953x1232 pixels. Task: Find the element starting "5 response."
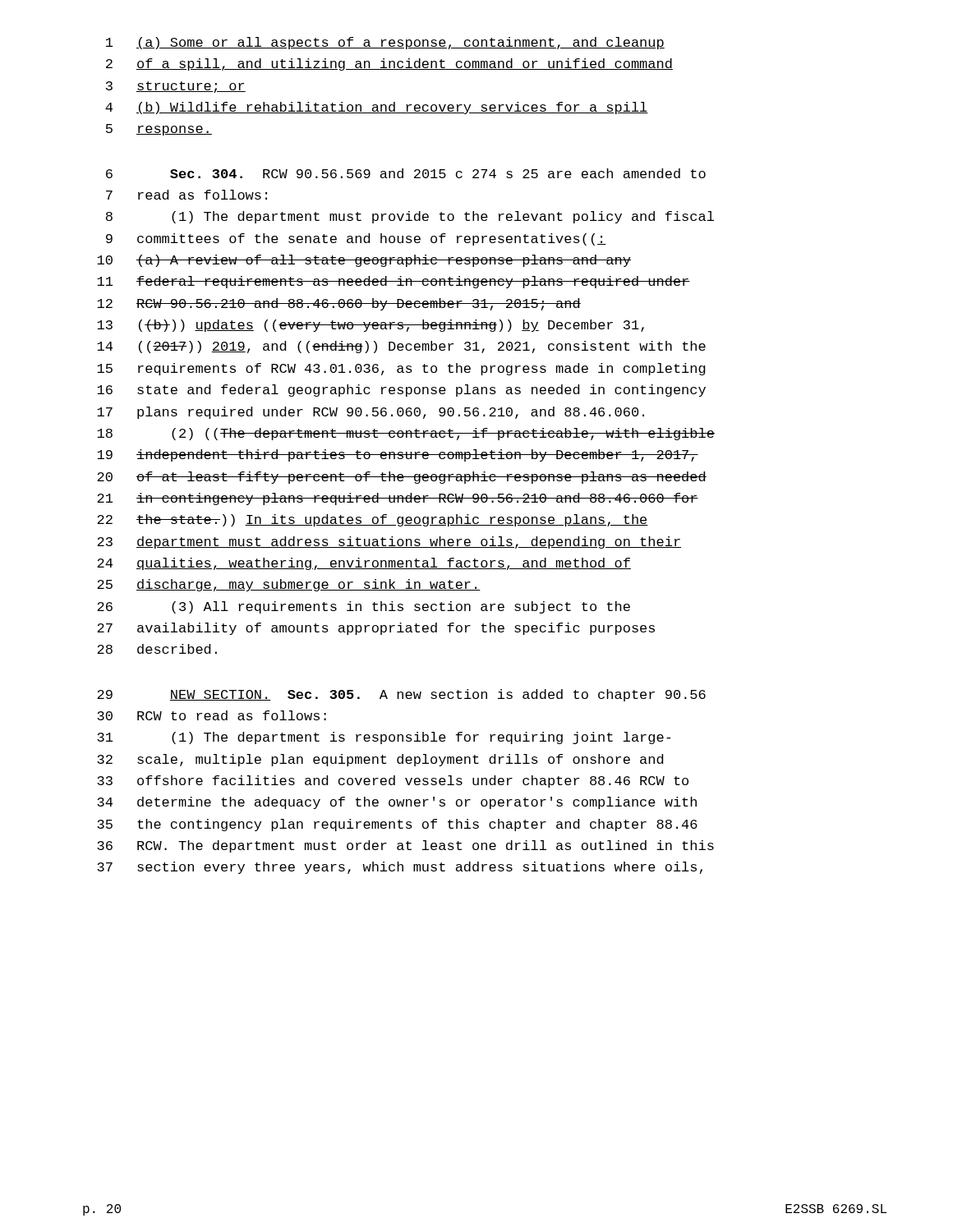click(x=147, y=130)
